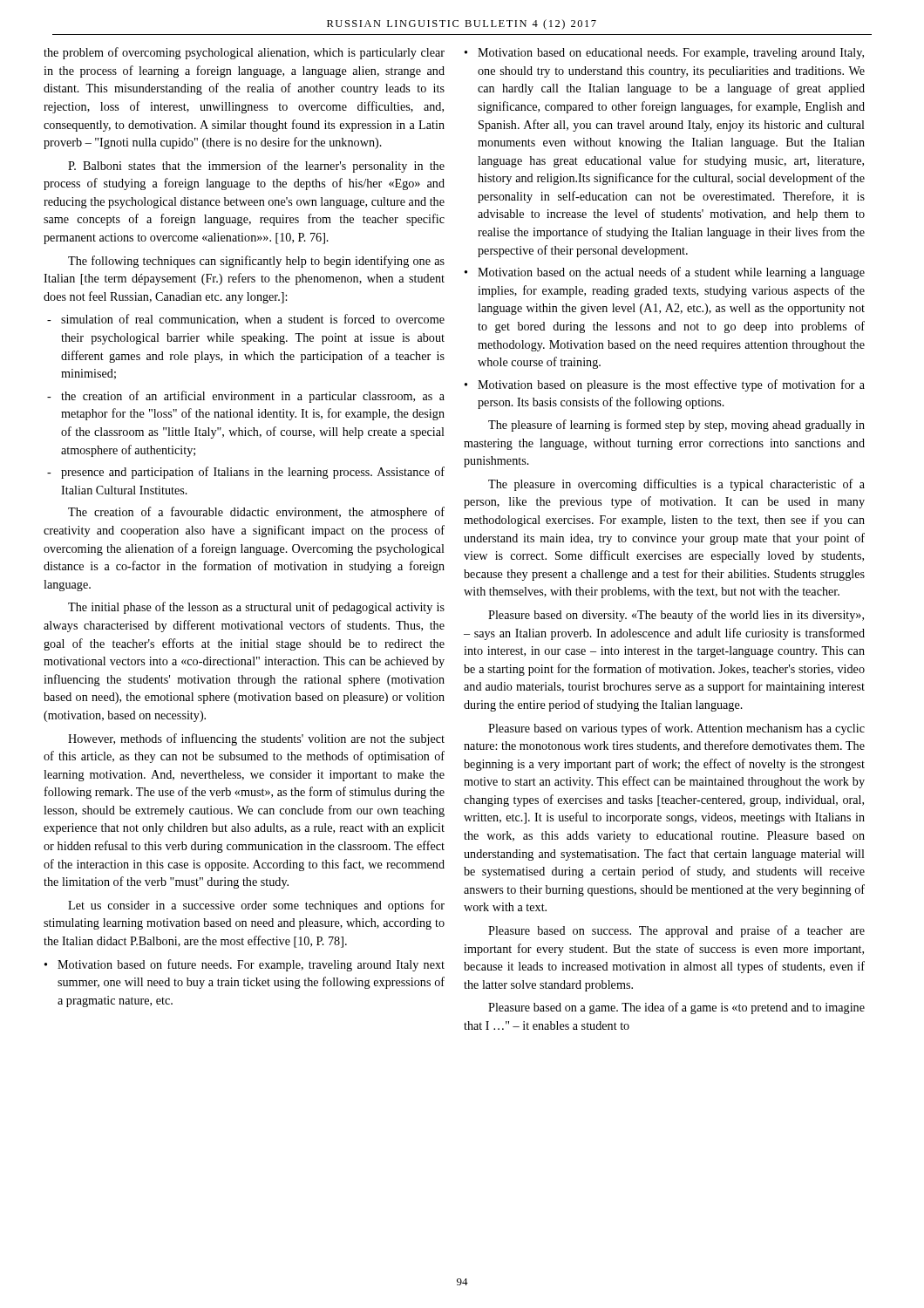The width and height of the screenshot is (924, 1308).
Task: Find the region starting "Pleasure based on diversity."
Action: pyautogui.click(x=664, y=660)
